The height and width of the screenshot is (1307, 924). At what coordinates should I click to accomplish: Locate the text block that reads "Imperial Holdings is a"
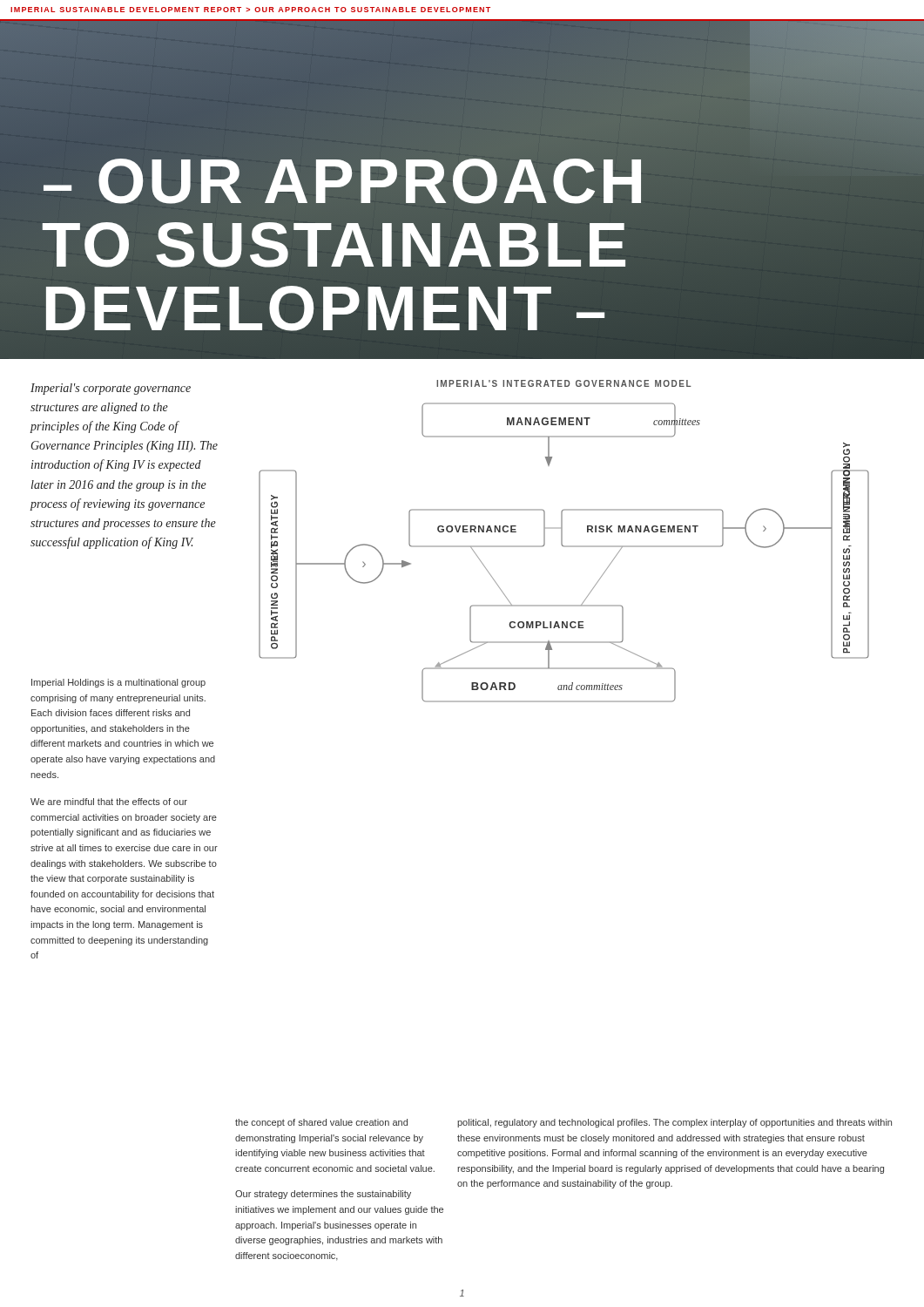tap(124, 819)
